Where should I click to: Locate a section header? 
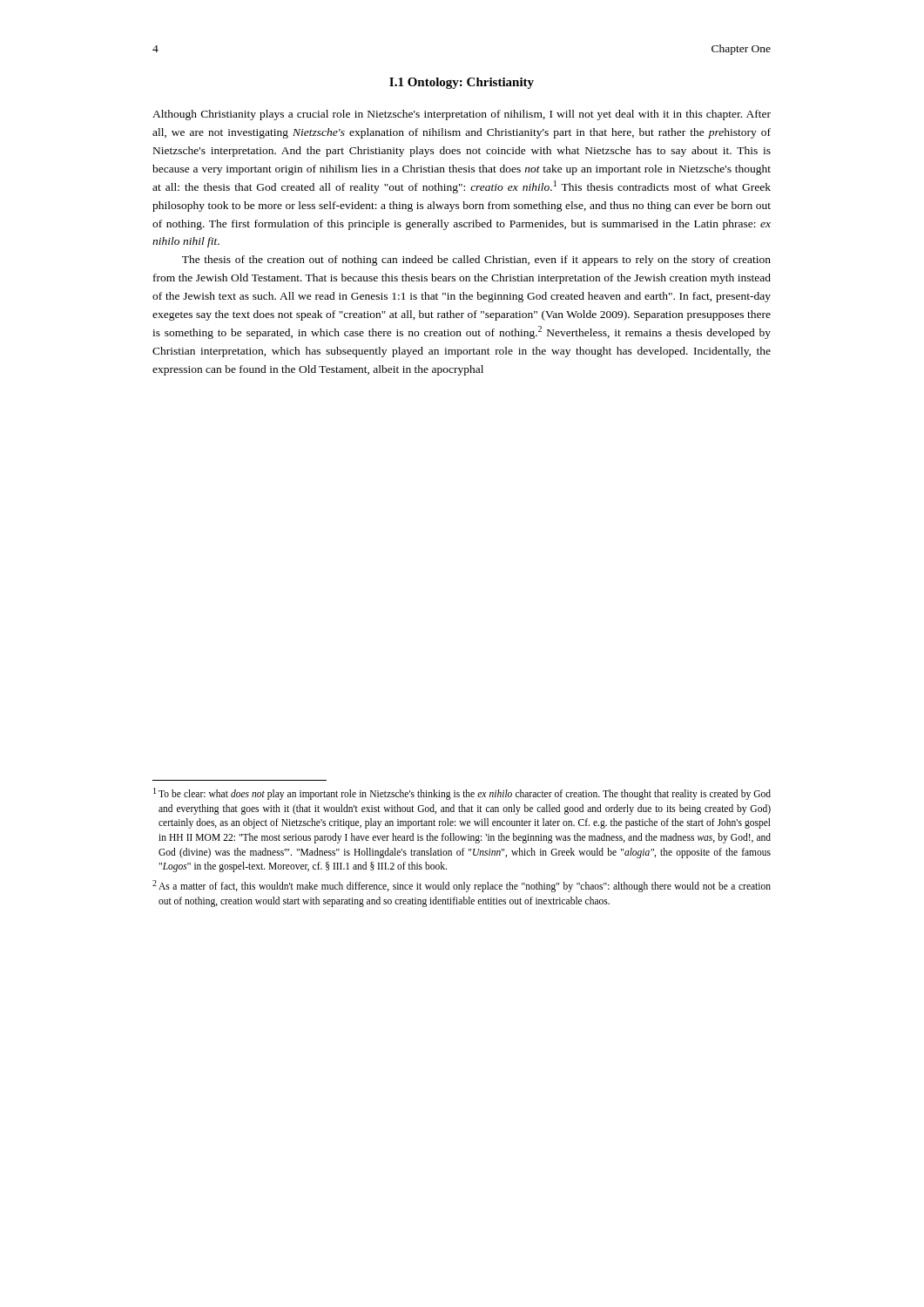[462, 82]
